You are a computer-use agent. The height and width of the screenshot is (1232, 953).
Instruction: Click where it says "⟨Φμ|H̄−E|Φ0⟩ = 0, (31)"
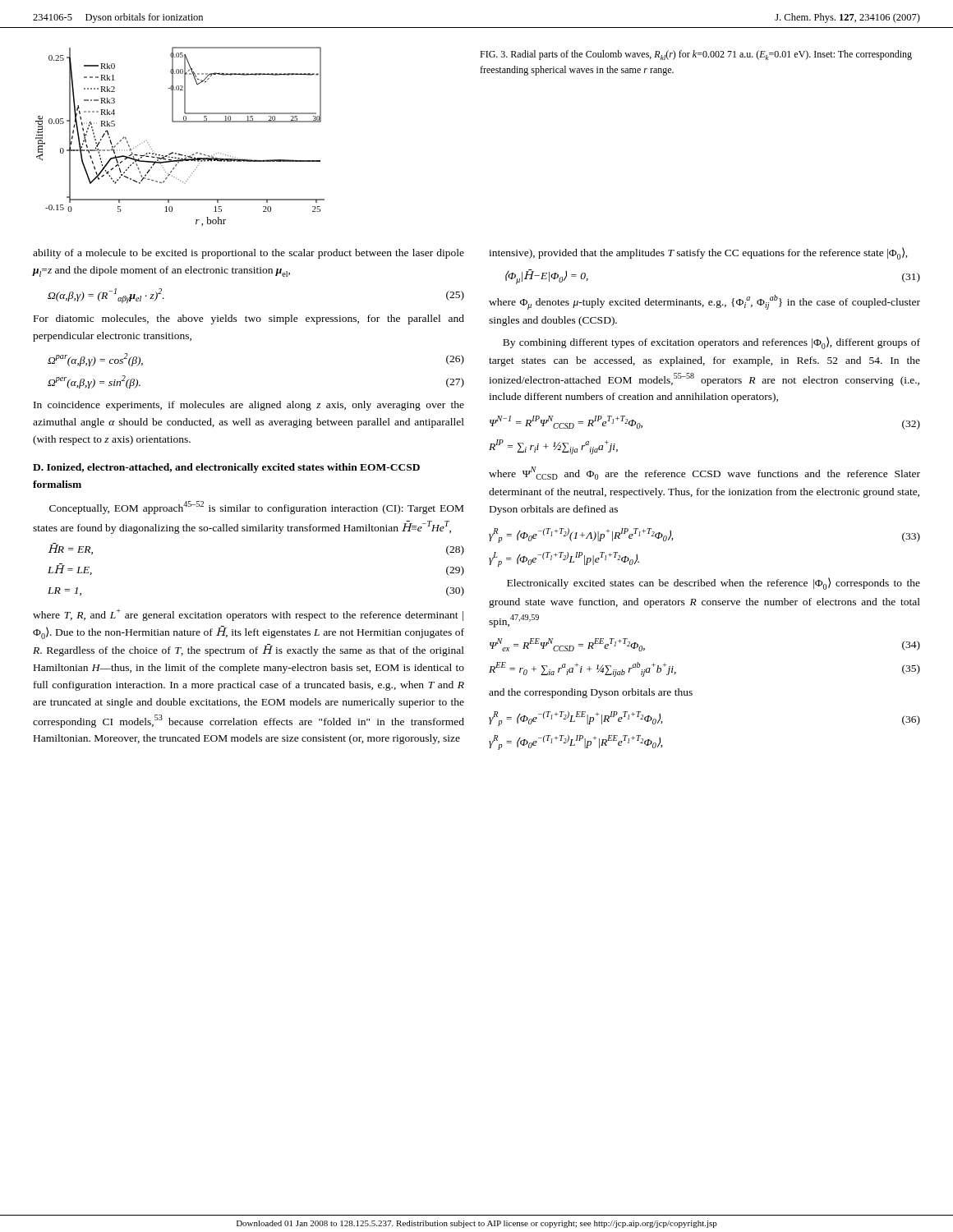pyautogui.click(x=549, y=276)
